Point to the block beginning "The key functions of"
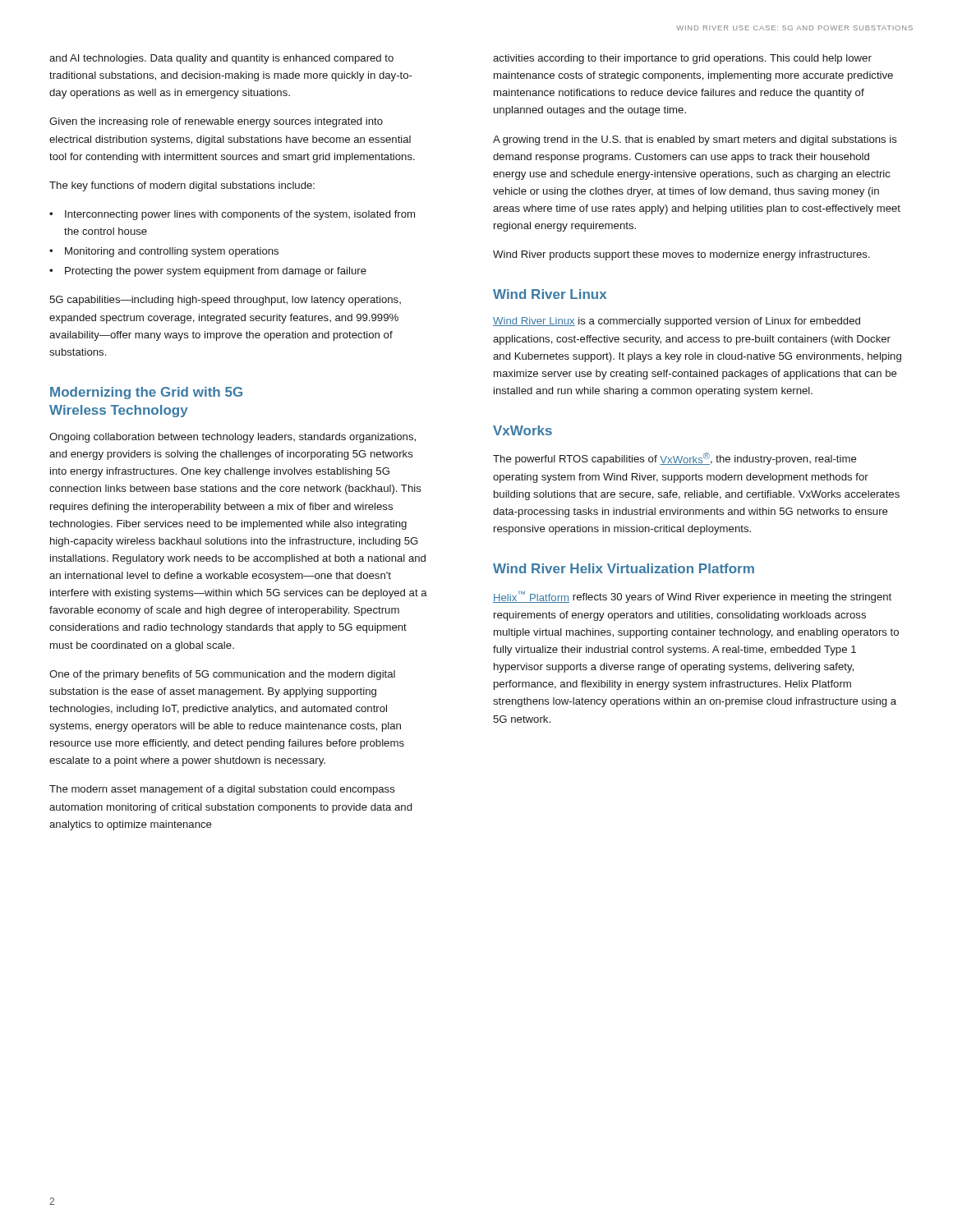The image size is (953, 1232). (x=182, y=185)
